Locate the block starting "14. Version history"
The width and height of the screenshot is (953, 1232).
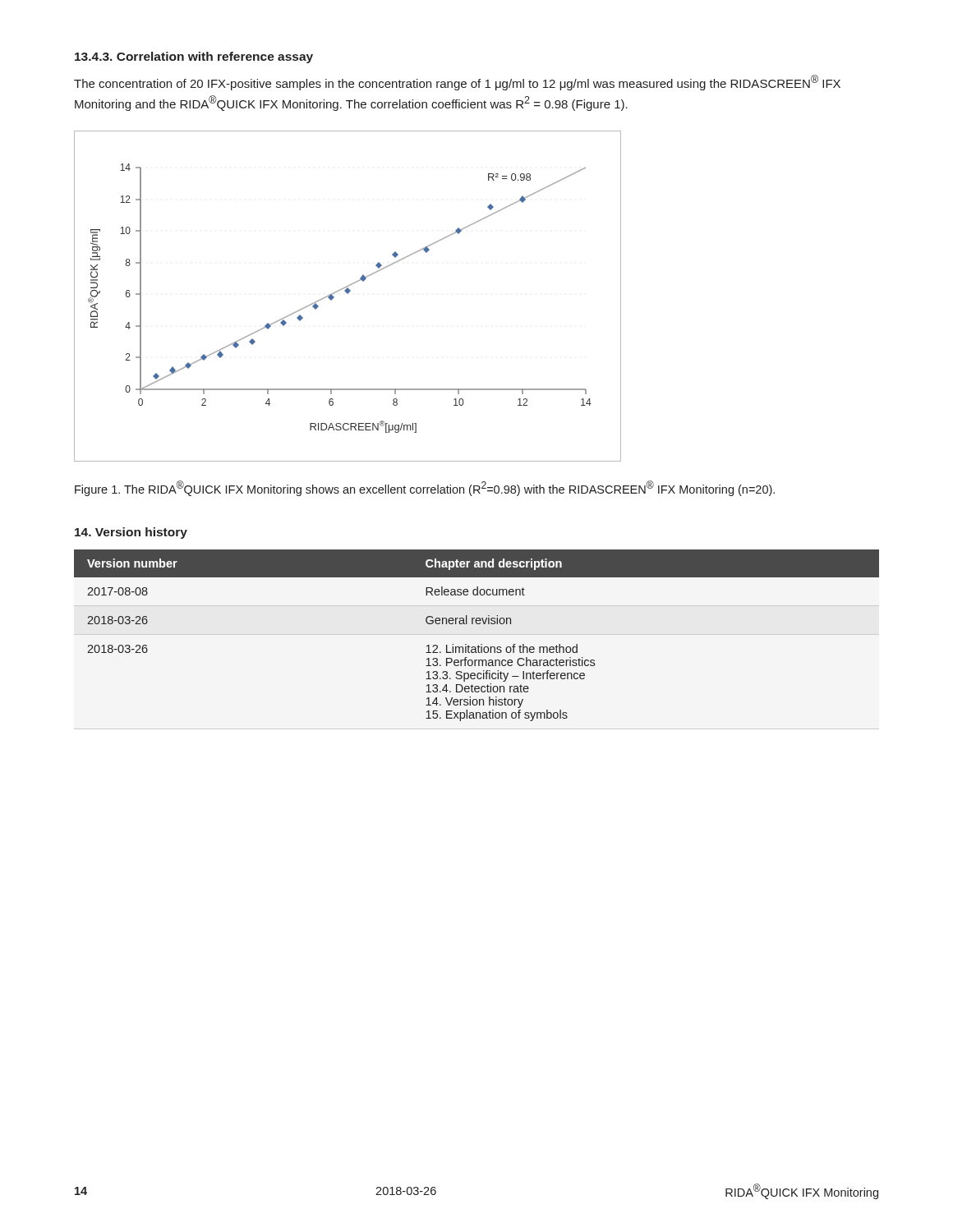point(131,532)
